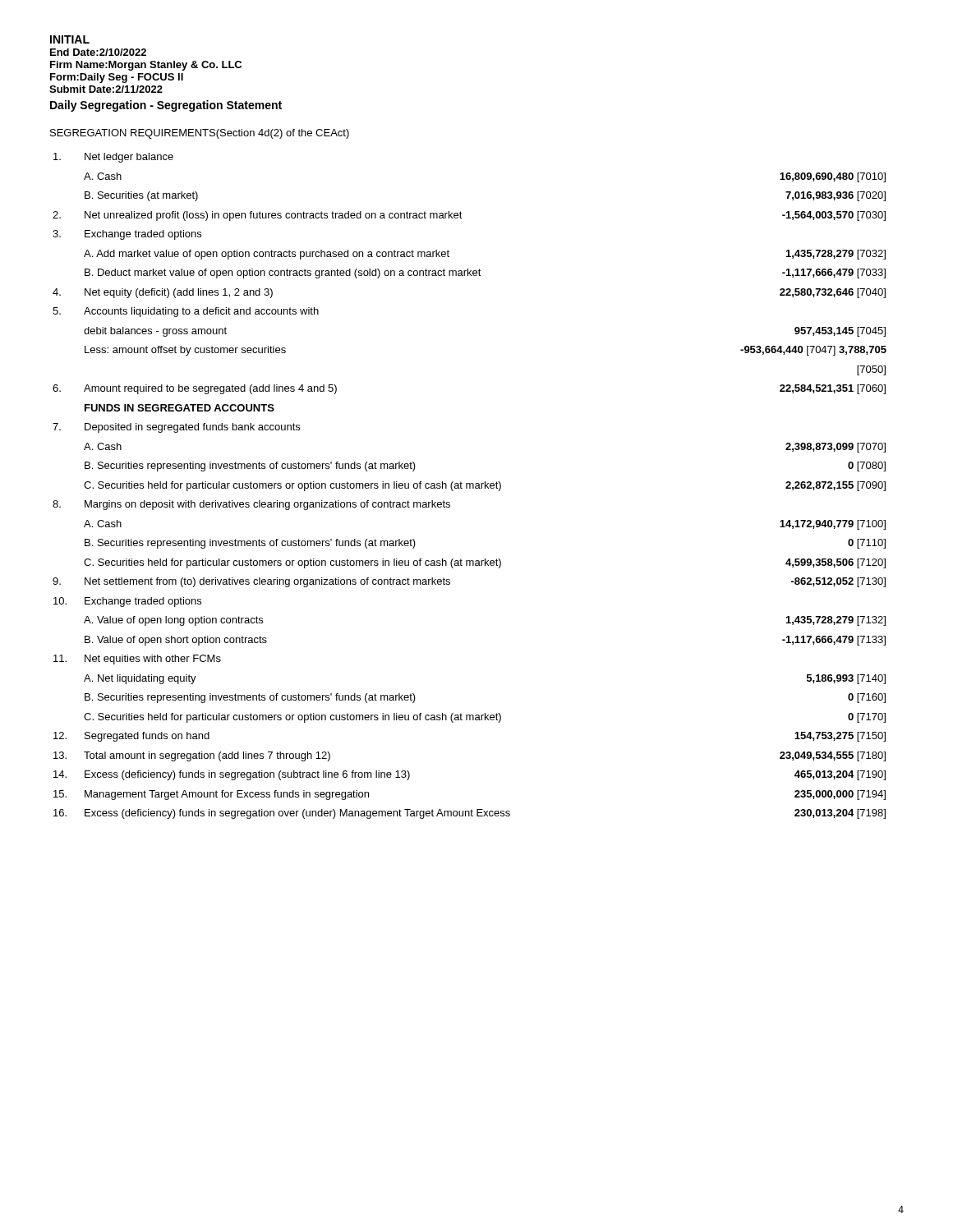Find the region starting "5. Accounts liquidating"
Screen dimensions: 1232x953
click(x=186, y=312)
